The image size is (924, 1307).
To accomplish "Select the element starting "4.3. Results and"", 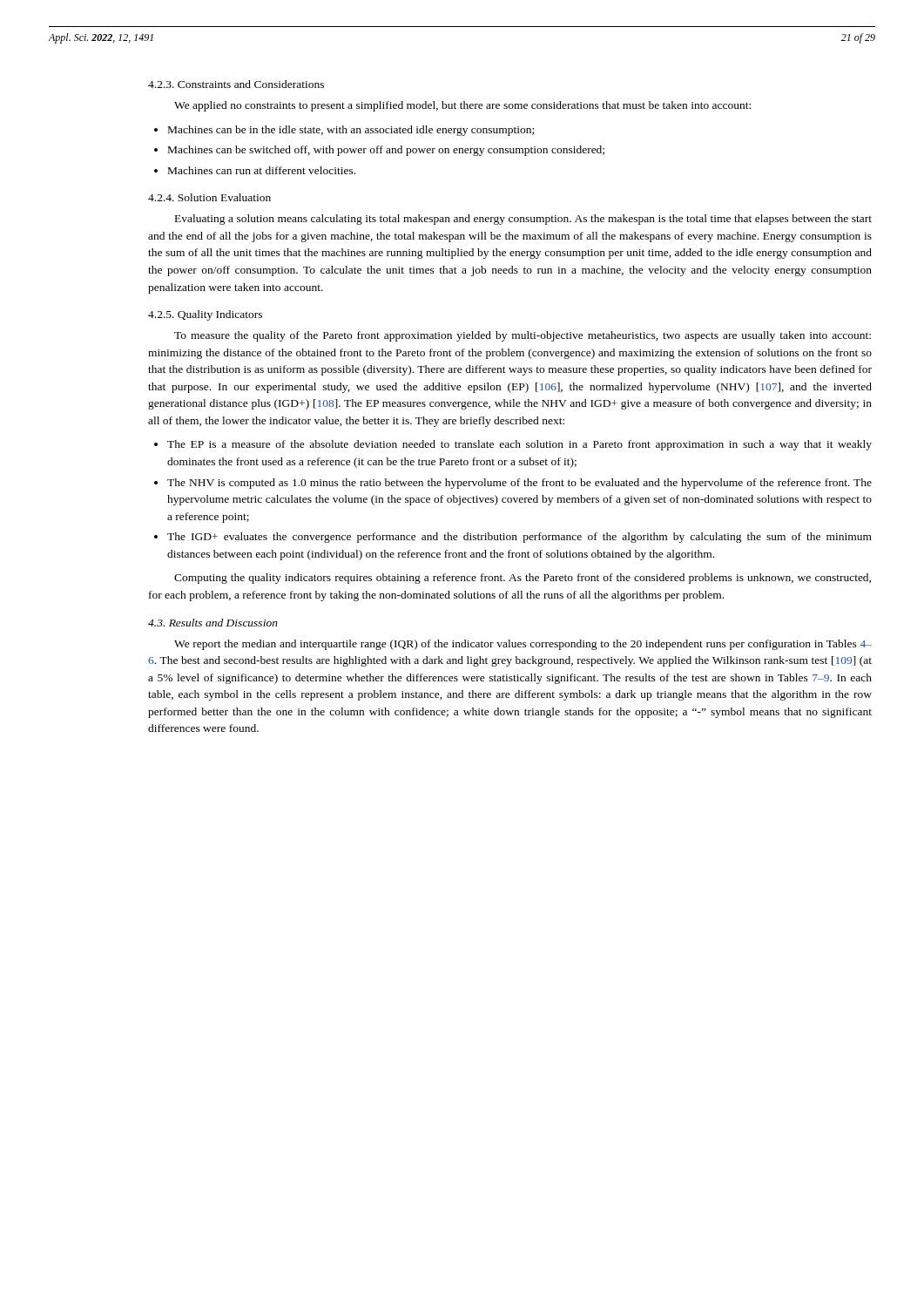I will coord(213,622).
